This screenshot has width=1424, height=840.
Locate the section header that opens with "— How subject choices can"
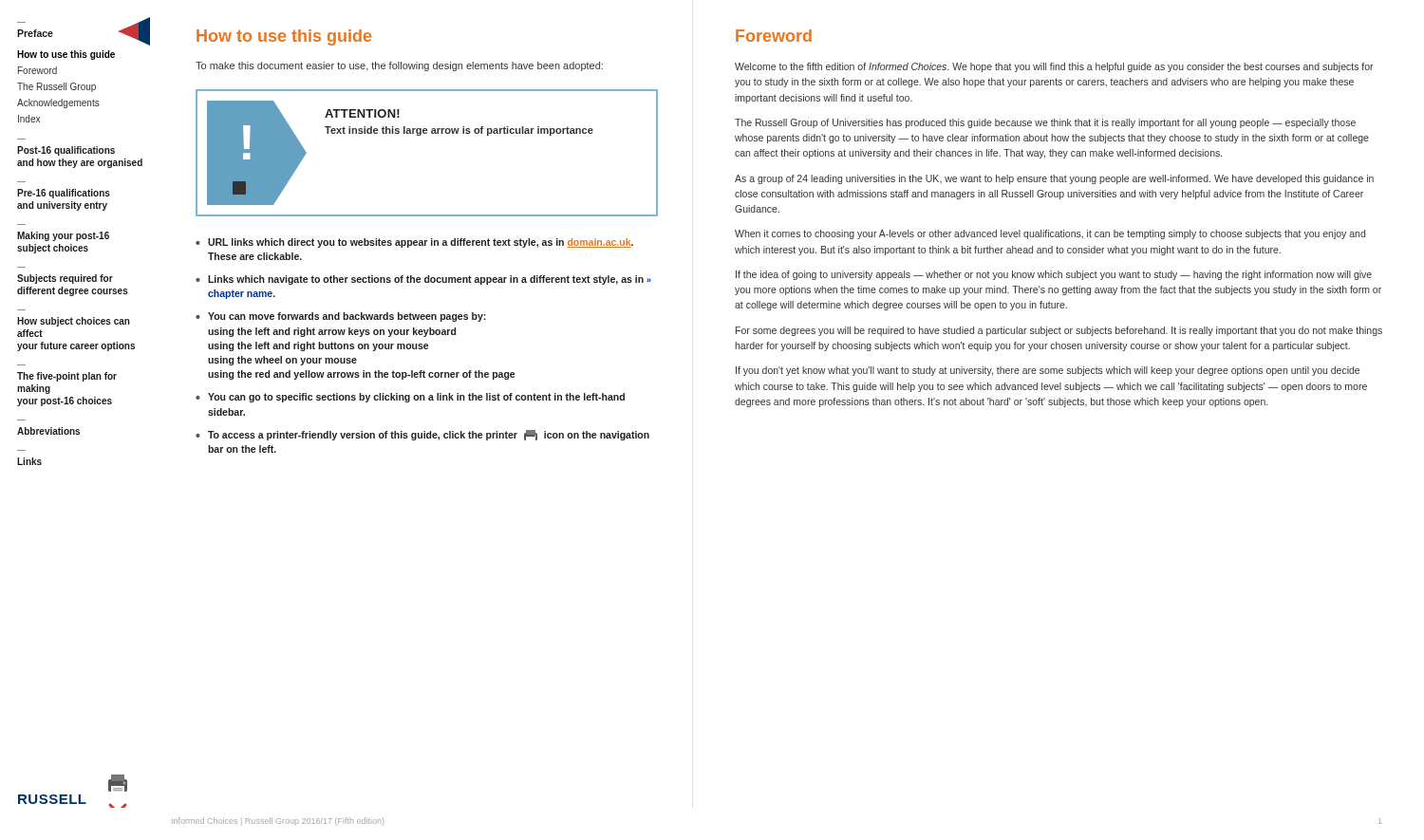coord(84,328)
